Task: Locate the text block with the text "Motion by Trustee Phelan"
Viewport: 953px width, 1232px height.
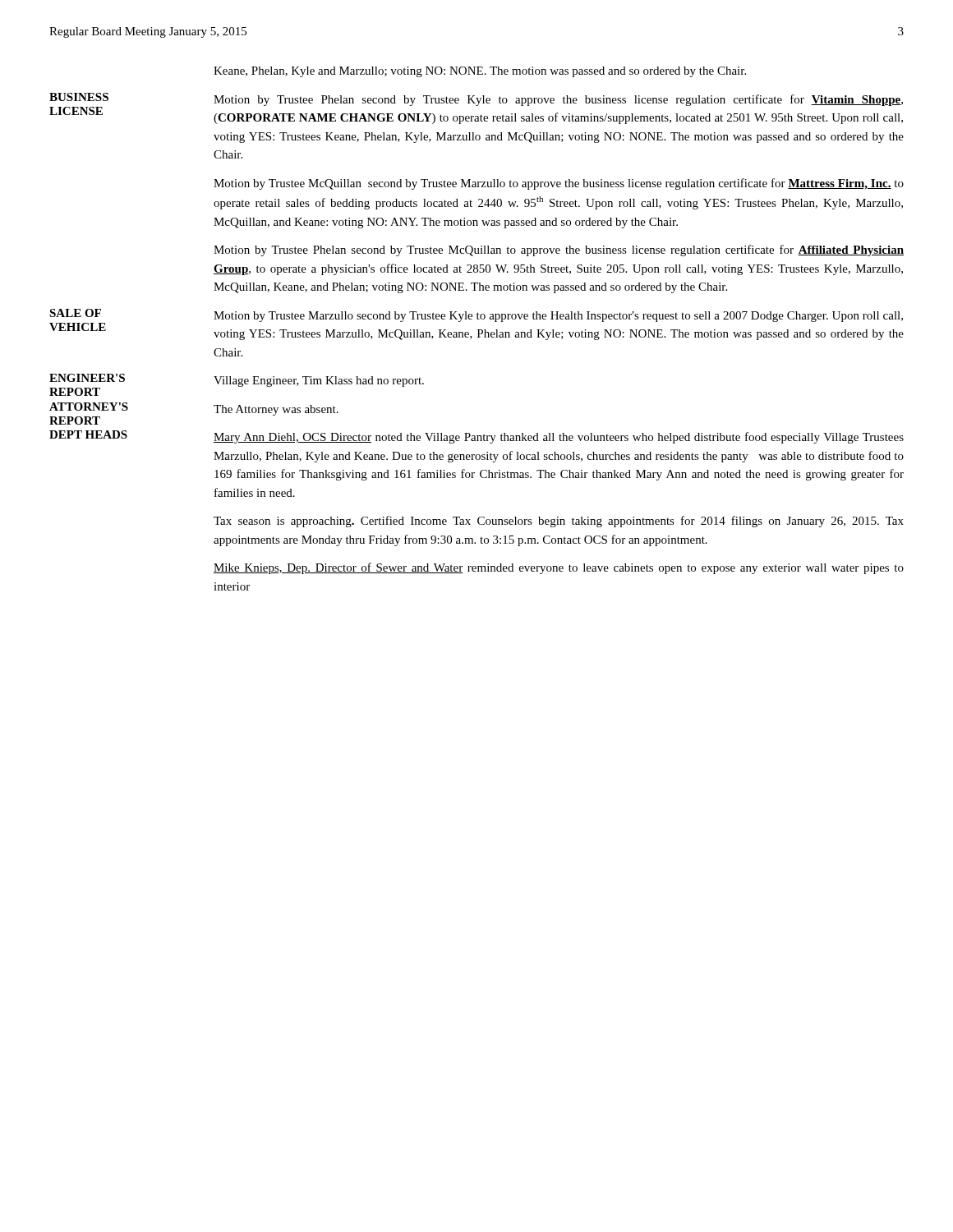Action: coord(559,193)
